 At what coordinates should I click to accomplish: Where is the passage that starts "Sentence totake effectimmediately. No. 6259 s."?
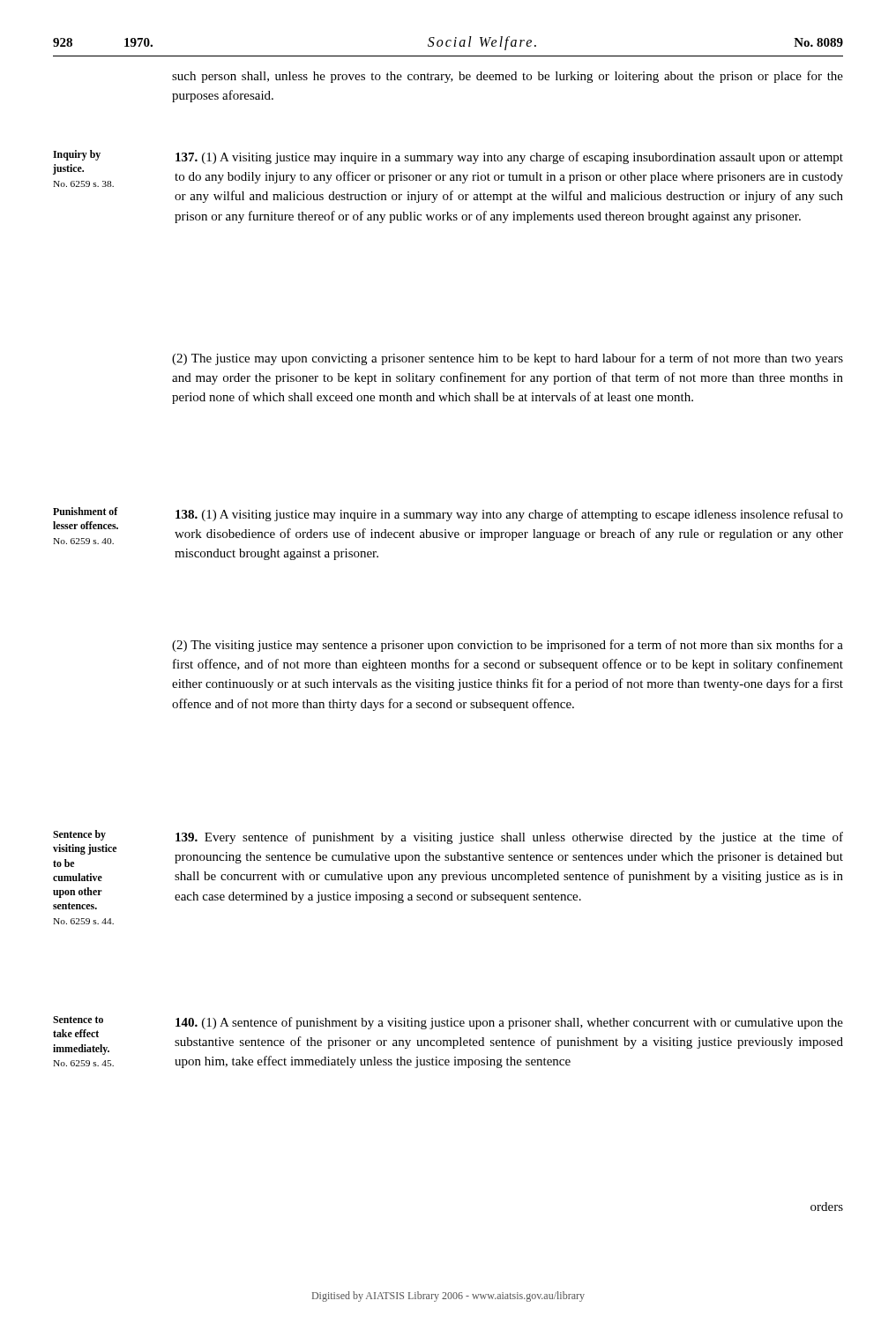[x=84, y=1041]
